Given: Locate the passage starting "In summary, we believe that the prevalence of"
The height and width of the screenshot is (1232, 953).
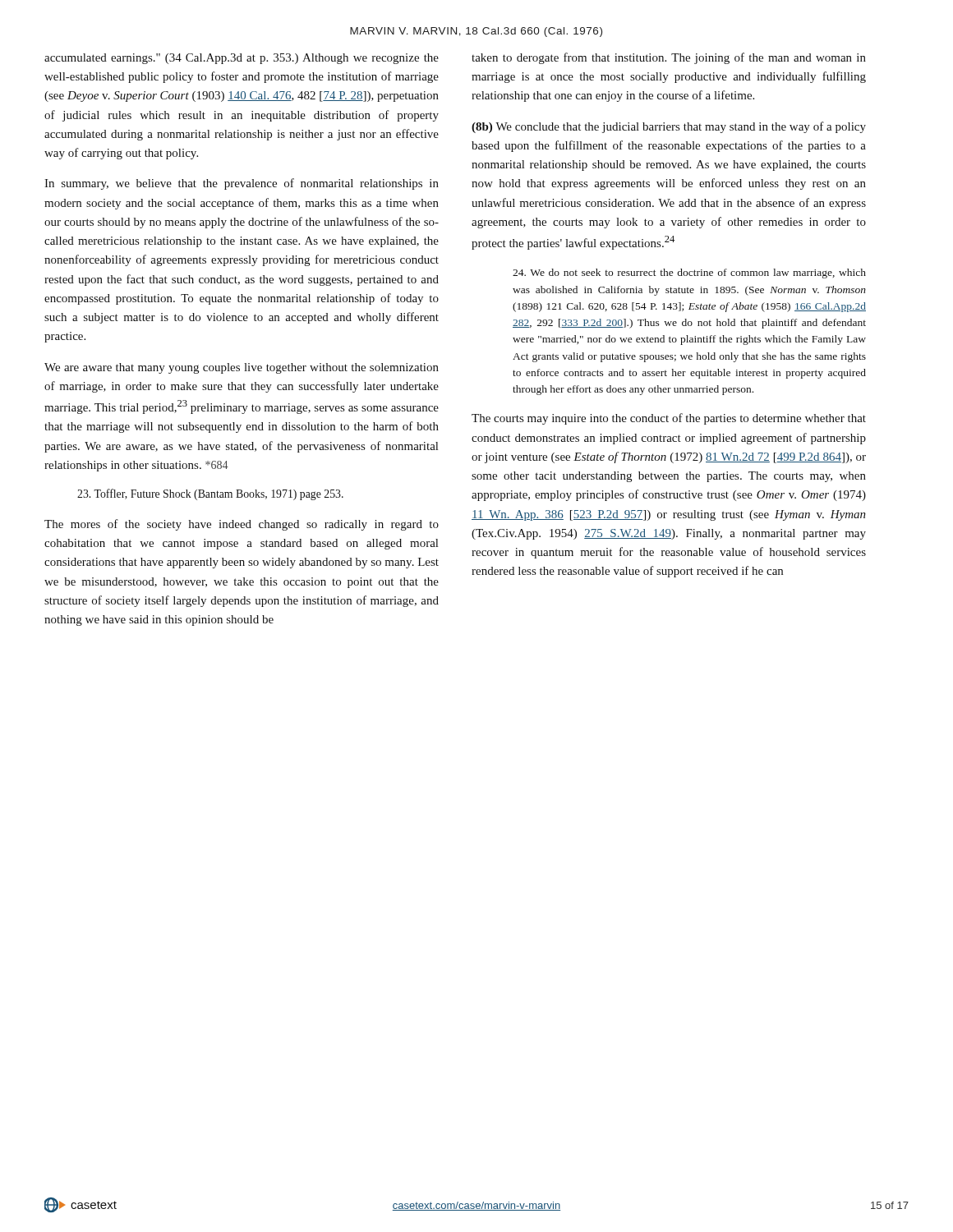Looking at the screenshot, I should point(242,260).
